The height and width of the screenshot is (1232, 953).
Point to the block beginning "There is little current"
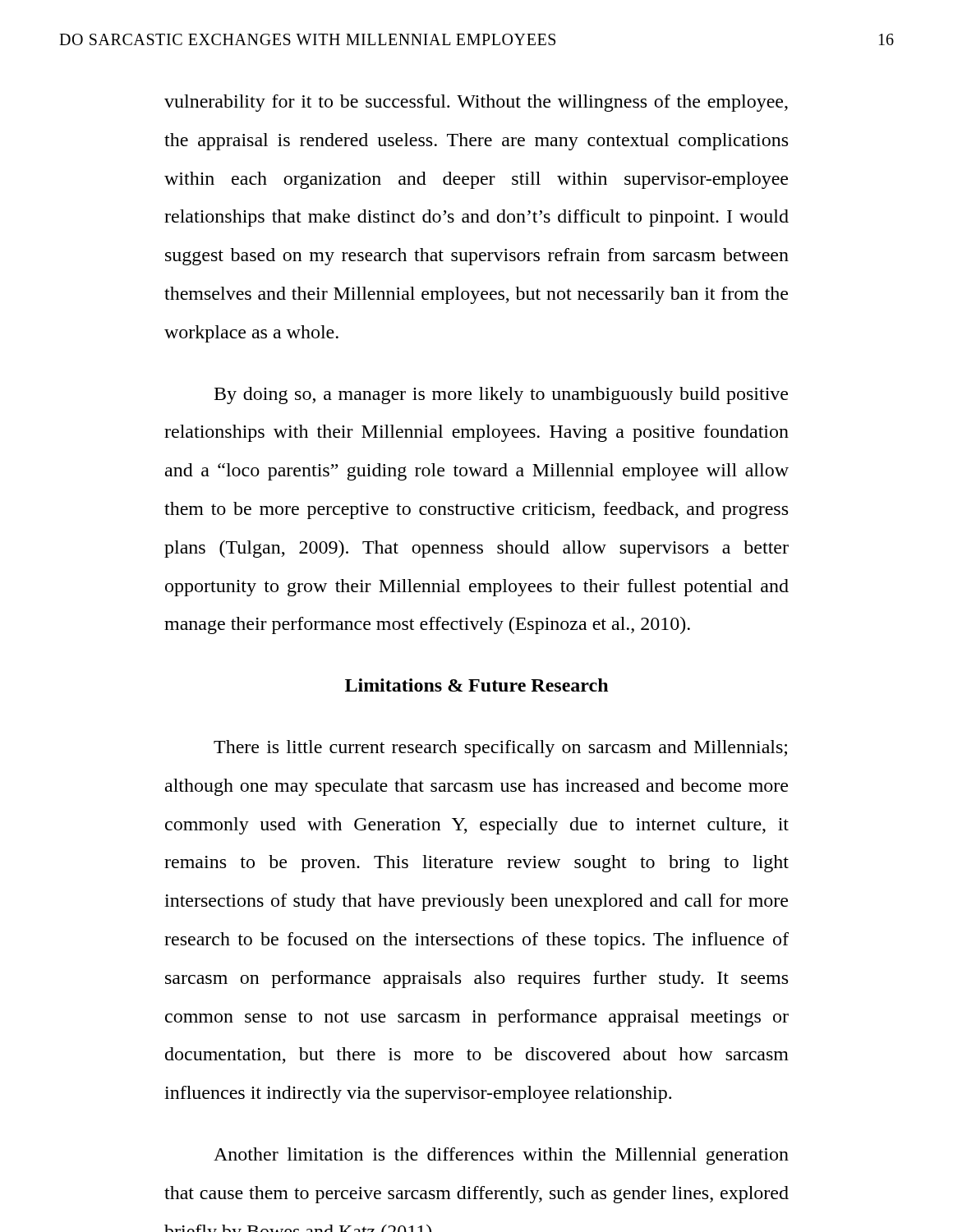[500, 749]
